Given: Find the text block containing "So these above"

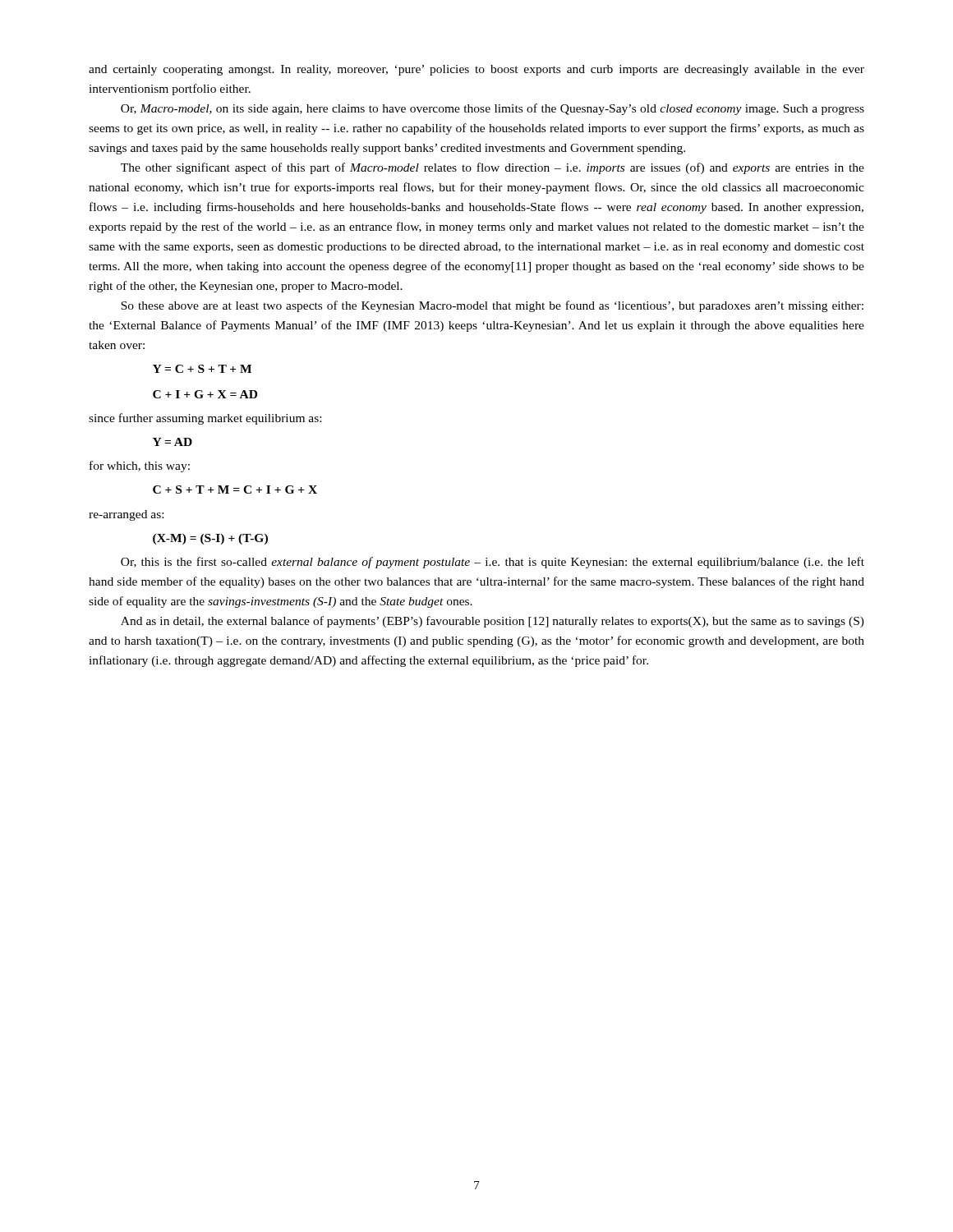Looking at the screenshot, I should tap(476, 325).
